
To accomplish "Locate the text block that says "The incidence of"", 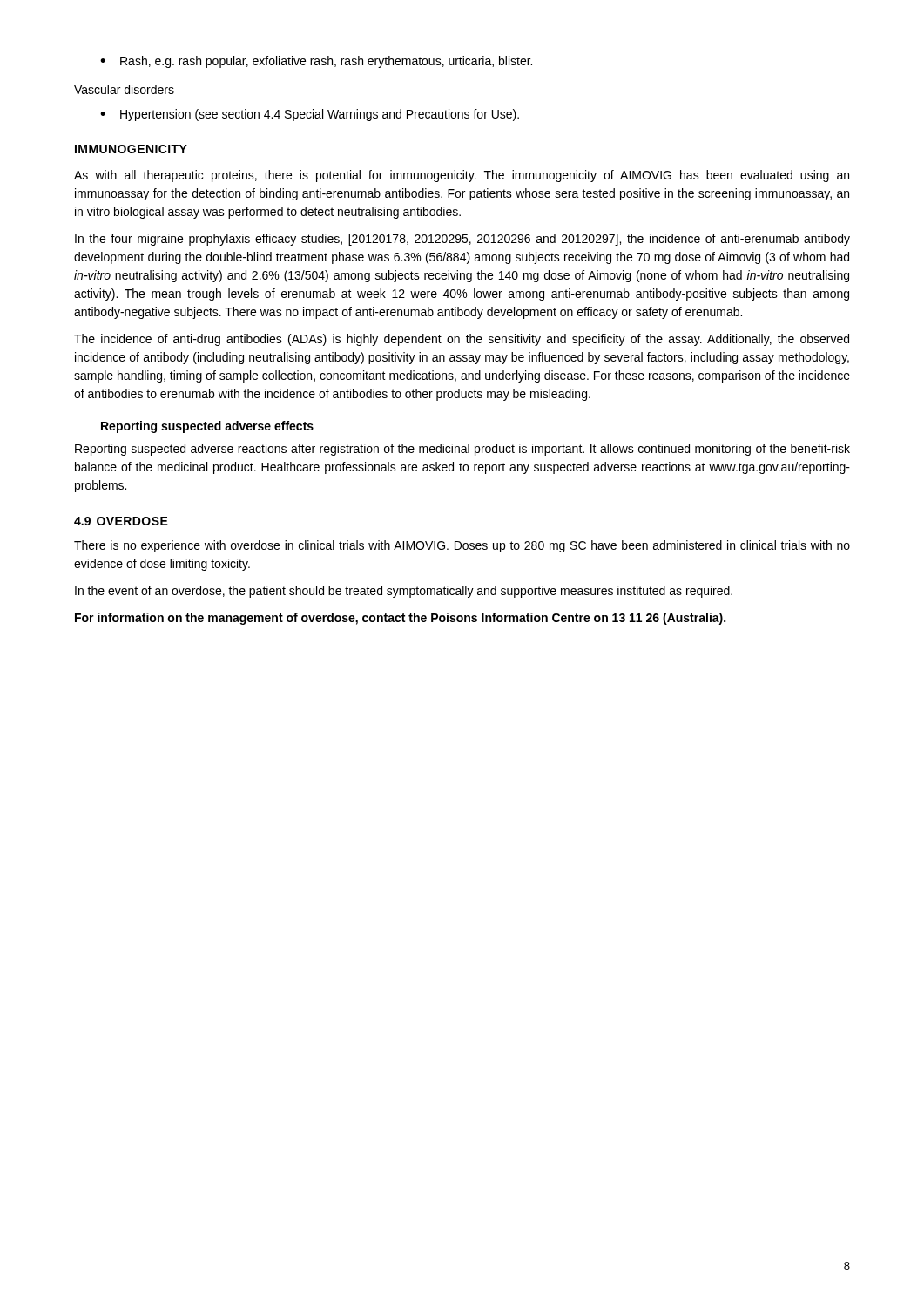I will (462, 366).
